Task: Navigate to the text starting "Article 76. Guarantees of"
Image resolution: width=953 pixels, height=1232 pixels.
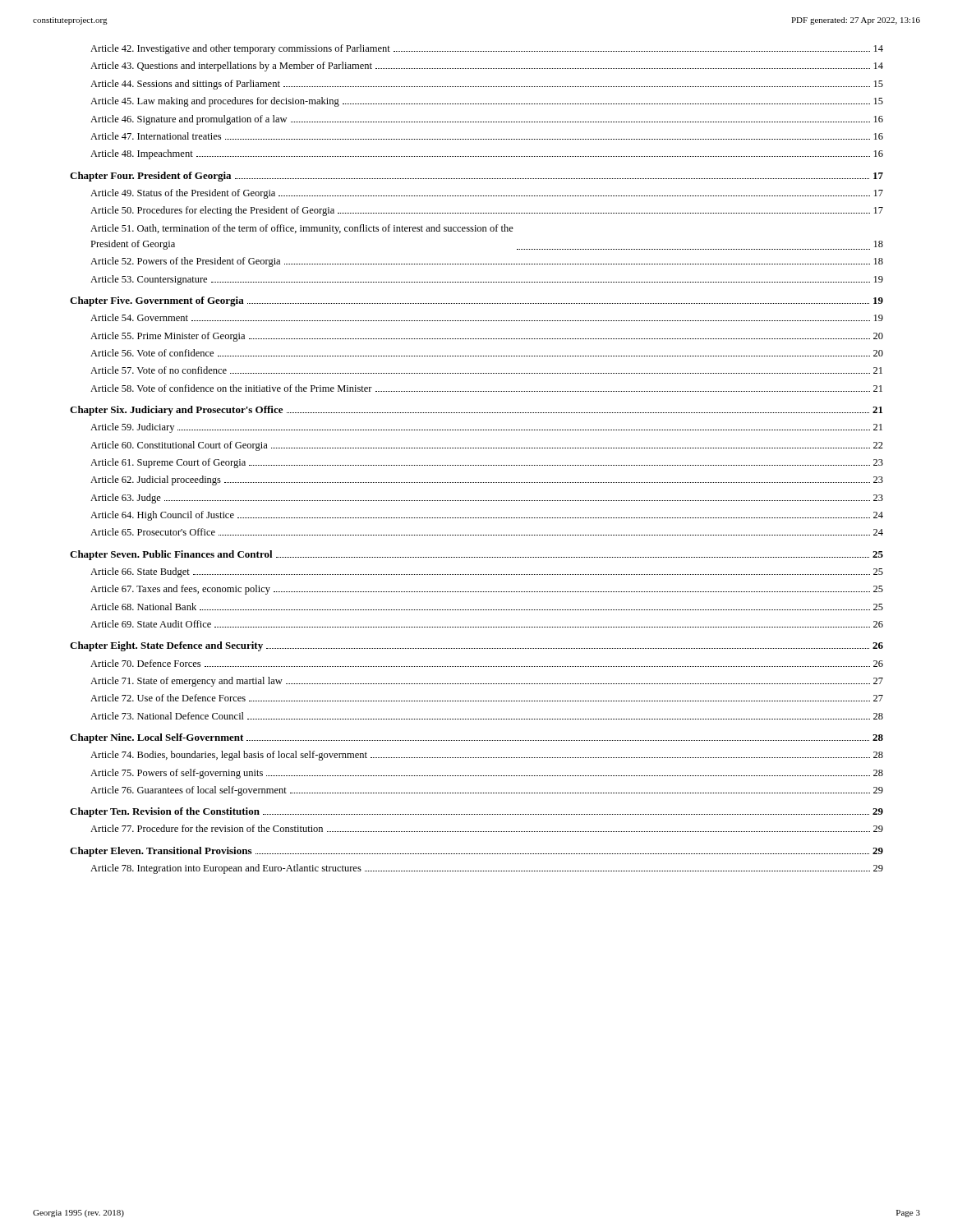Action: [x=487, y=791]
